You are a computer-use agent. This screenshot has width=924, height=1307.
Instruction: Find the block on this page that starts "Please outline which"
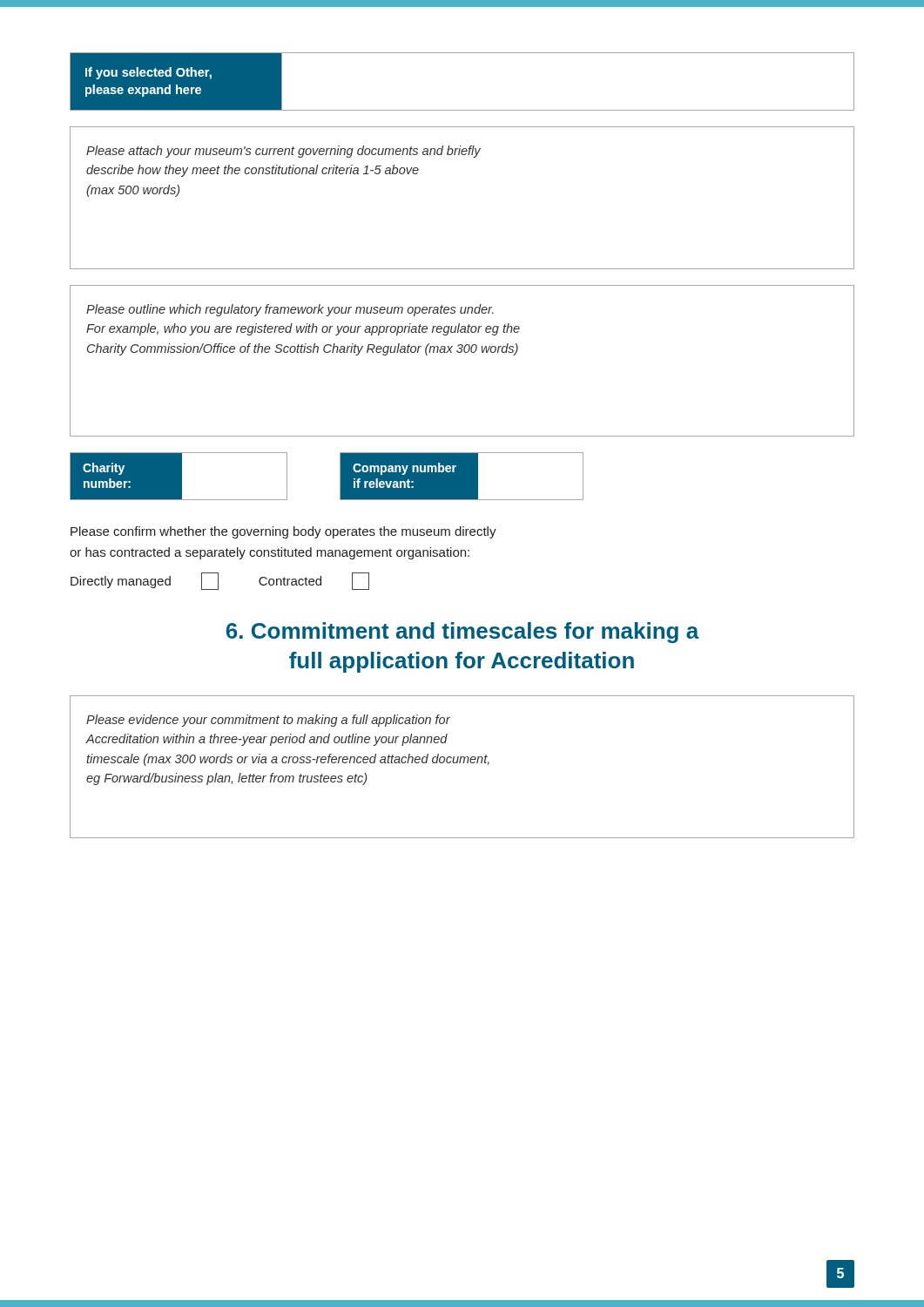[x=303, y=329]
